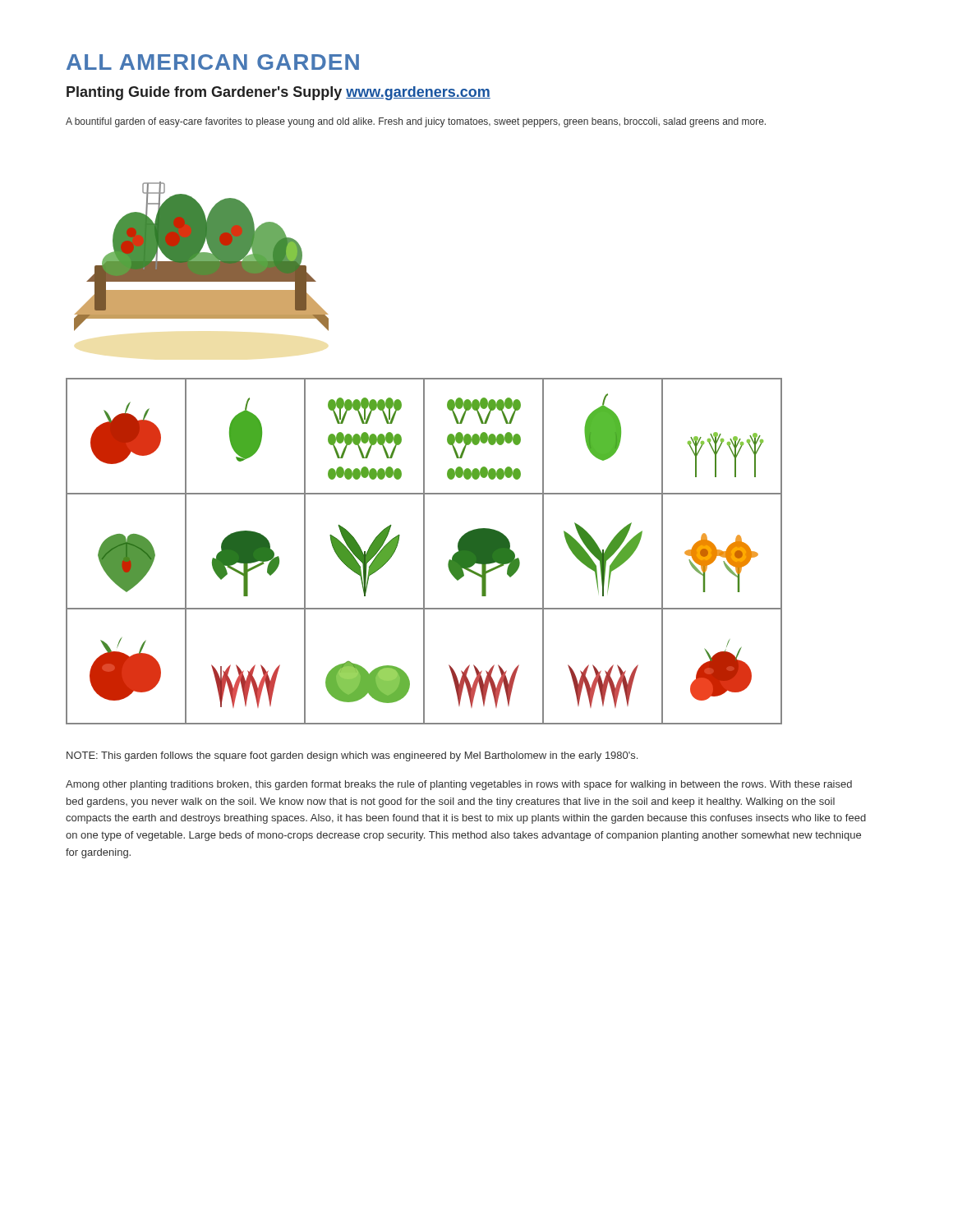
Task: Navigate to the block starting "Among other planting traditions broken, this"
Action: pos(466,818)
